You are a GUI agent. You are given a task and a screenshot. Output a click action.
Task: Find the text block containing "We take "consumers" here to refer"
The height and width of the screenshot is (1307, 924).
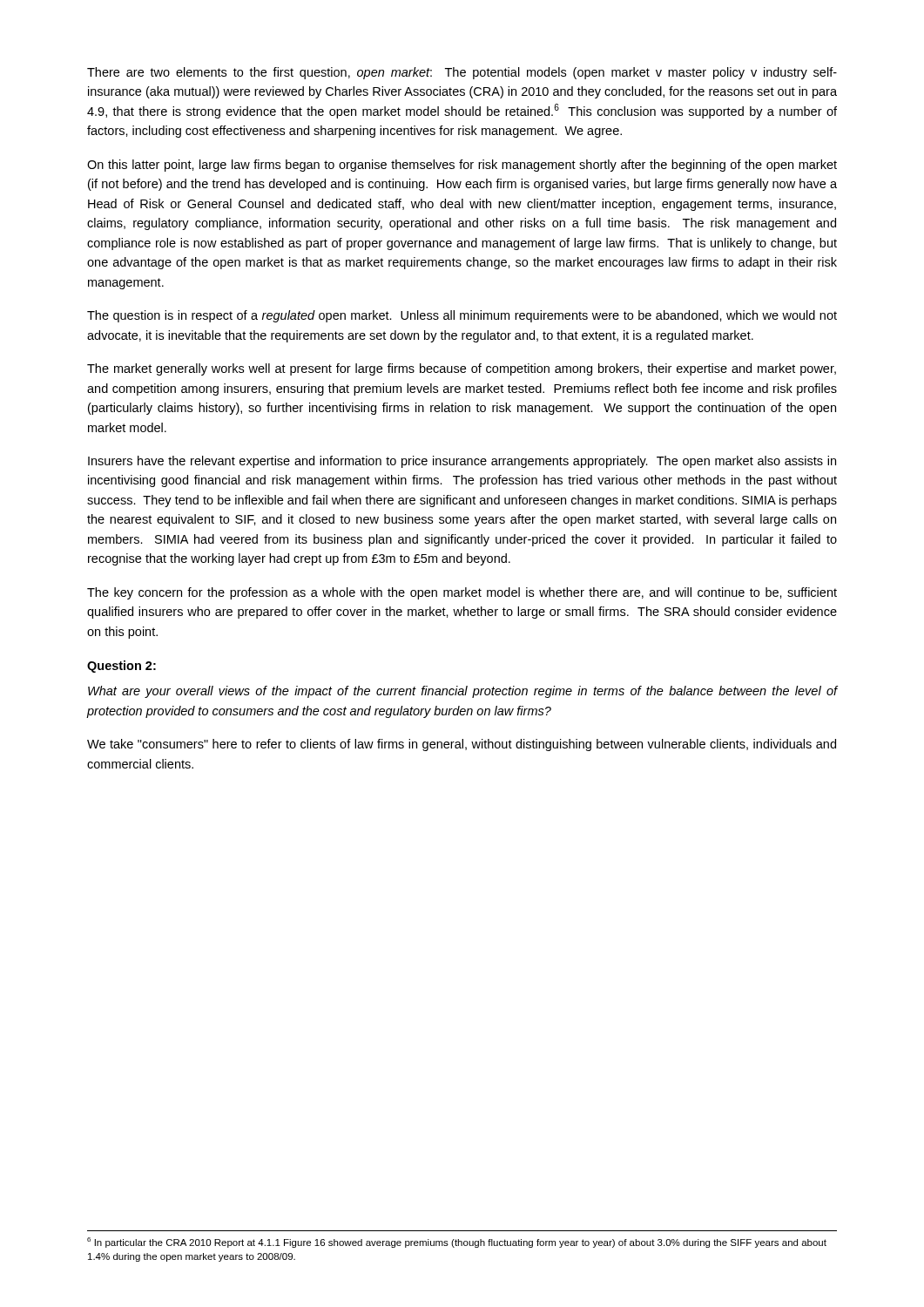point(462,754)
